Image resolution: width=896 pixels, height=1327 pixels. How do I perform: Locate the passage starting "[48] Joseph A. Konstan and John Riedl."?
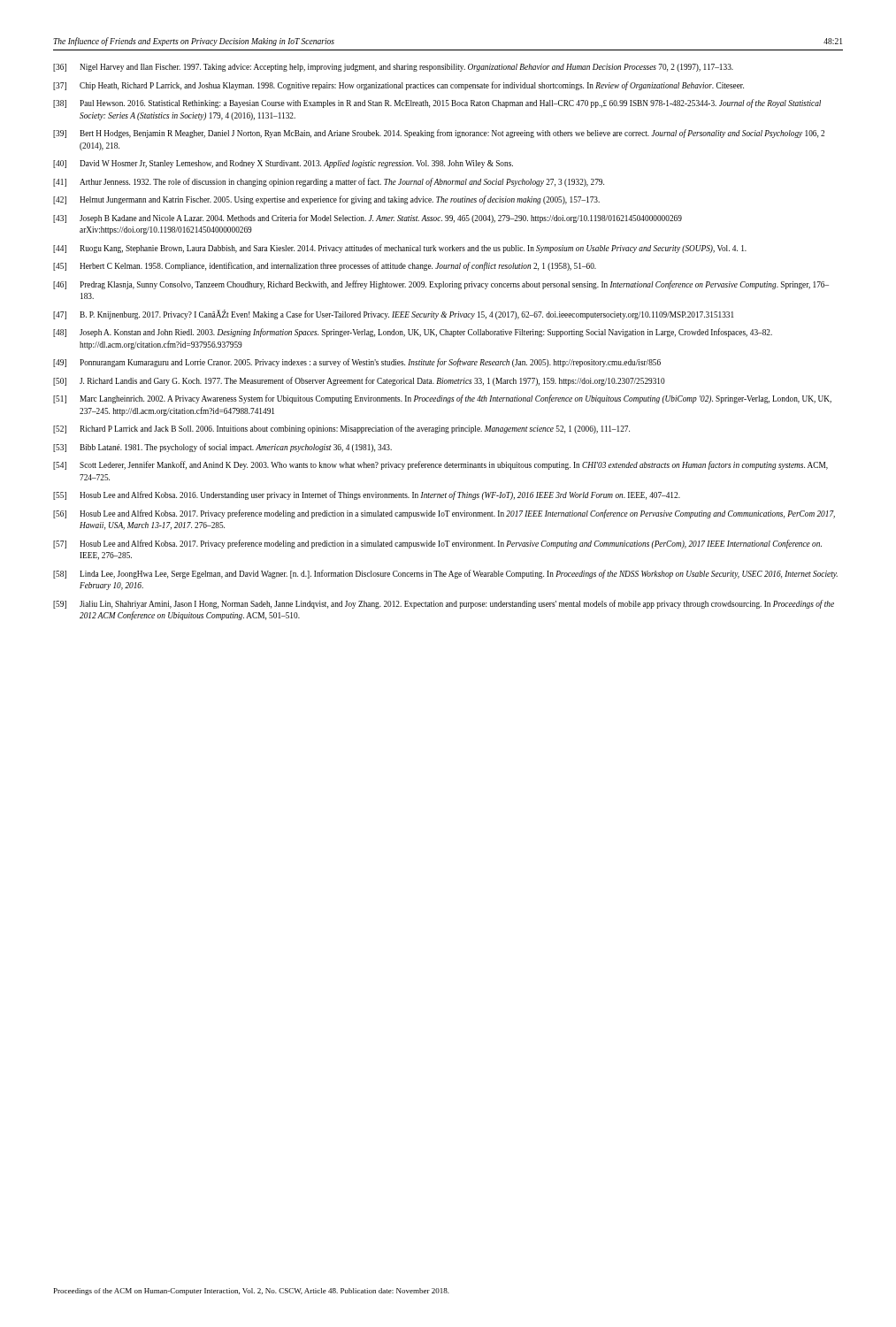448,339
